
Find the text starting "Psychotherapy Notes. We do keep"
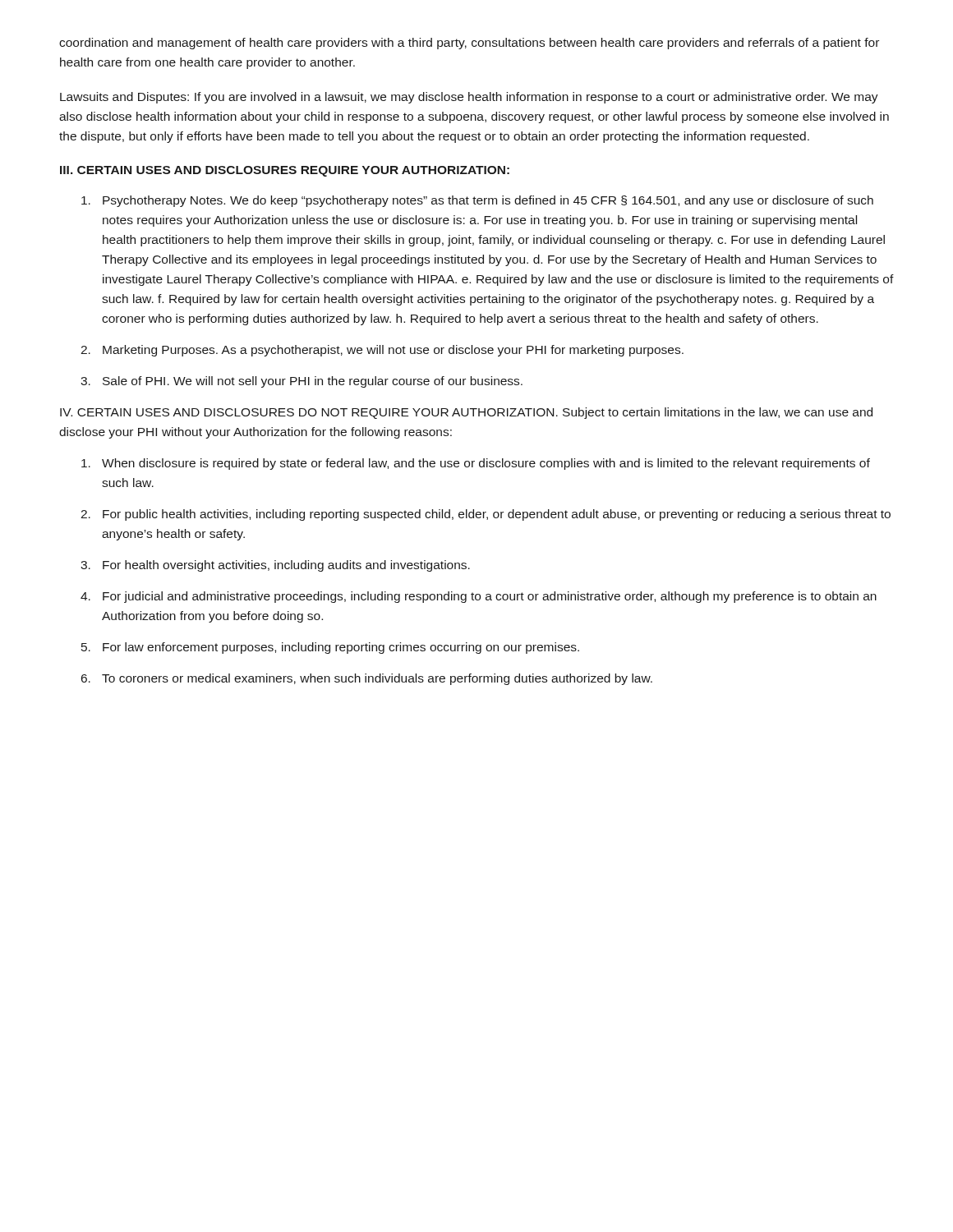487,259
